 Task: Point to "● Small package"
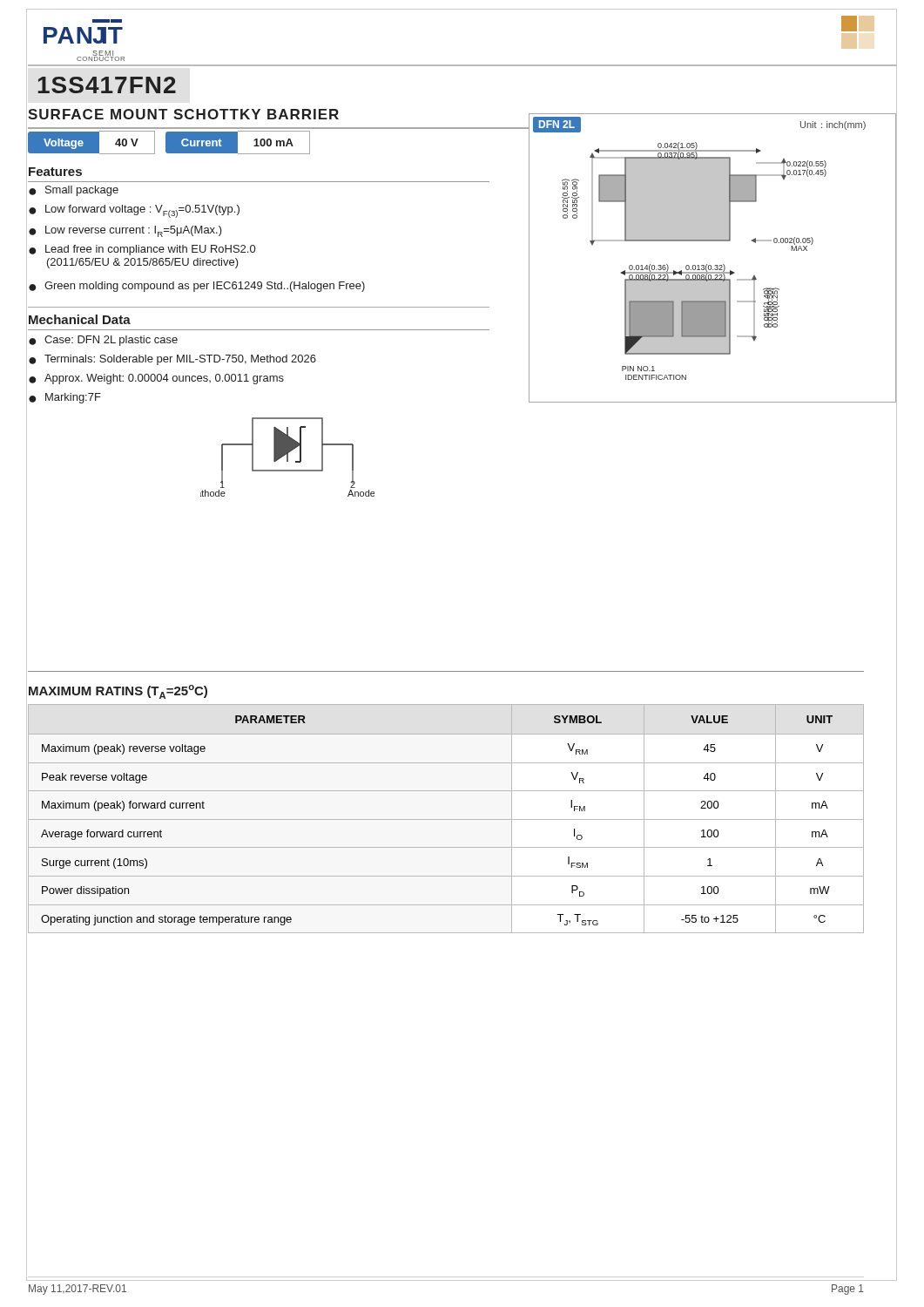pyautogui.click(x=73, y=191)
